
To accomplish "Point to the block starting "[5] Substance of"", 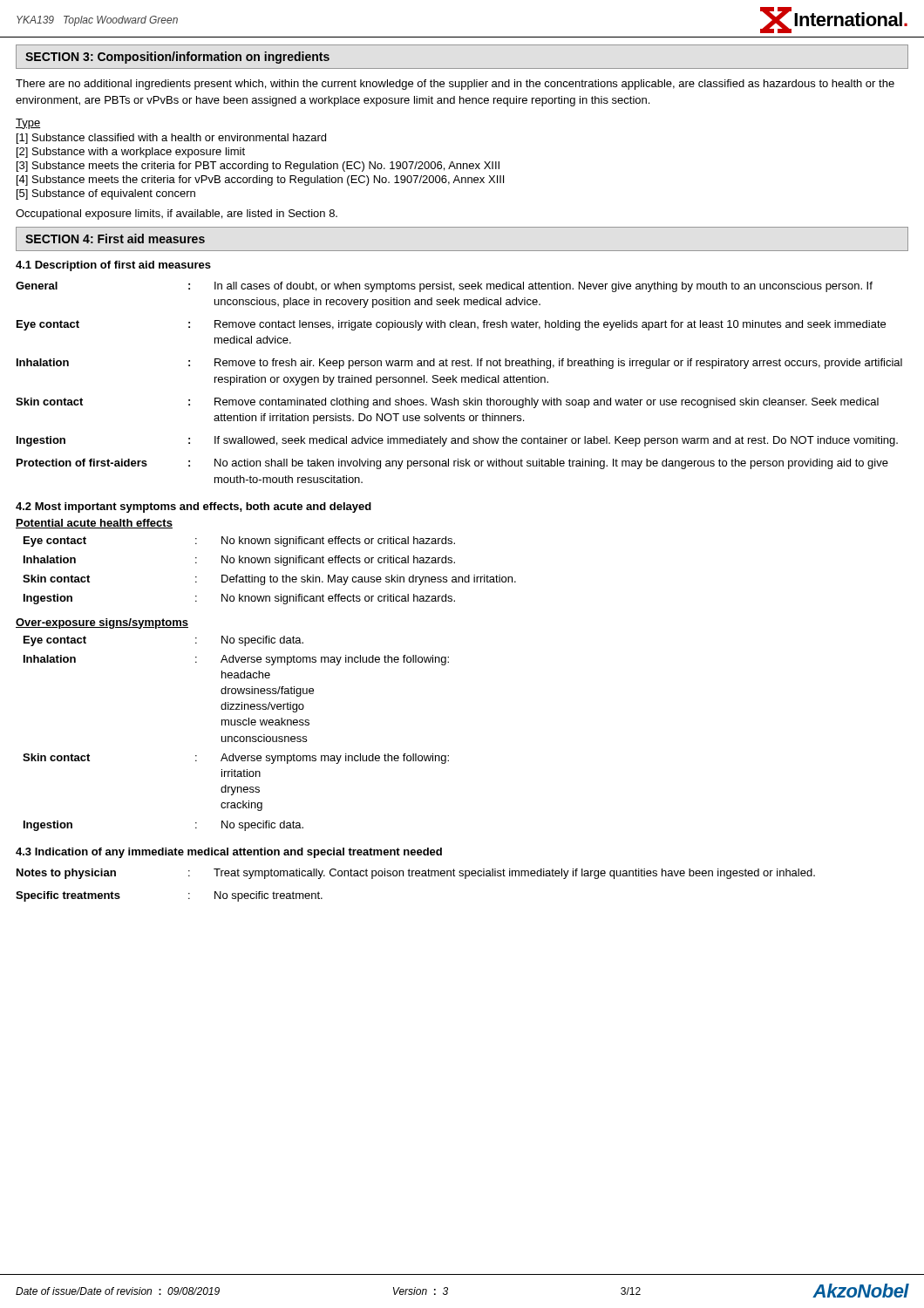I will 106,193.
